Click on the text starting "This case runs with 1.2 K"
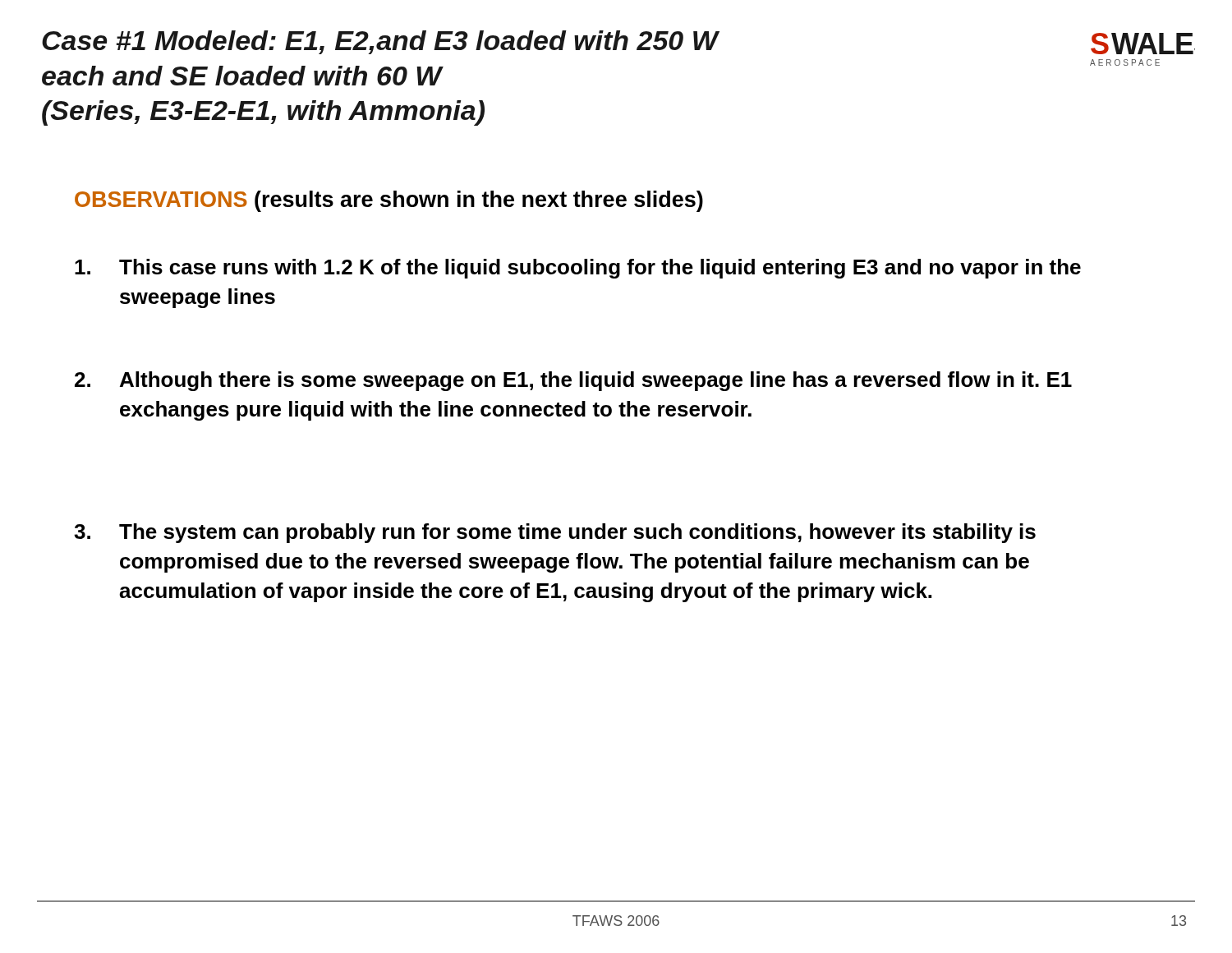Image resolution: width=1232 pixels, height=953 pixels. click(x=620, y=283)
